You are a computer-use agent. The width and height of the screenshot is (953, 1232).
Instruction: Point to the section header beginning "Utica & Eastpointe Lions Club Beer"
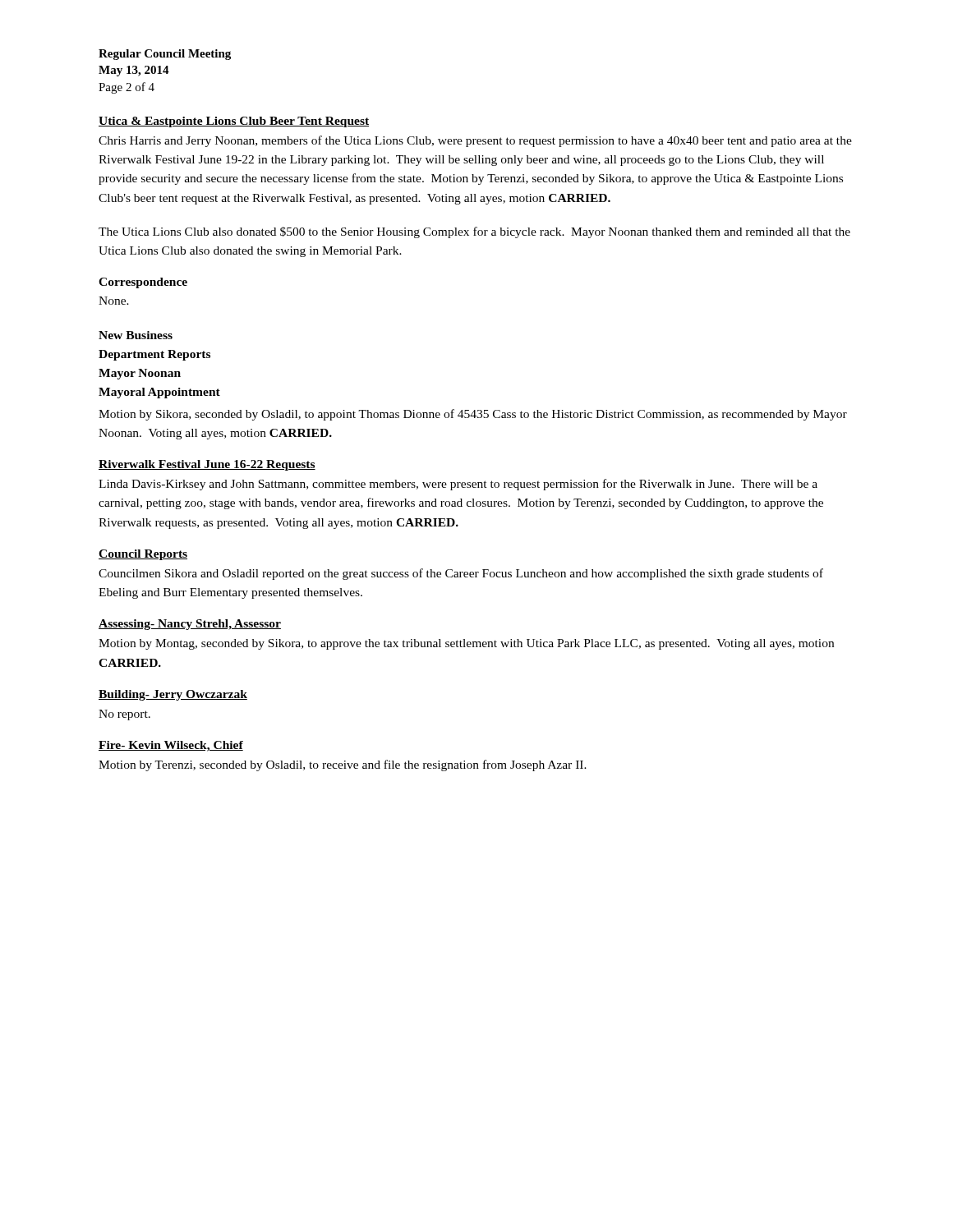(x=234, y=120)
